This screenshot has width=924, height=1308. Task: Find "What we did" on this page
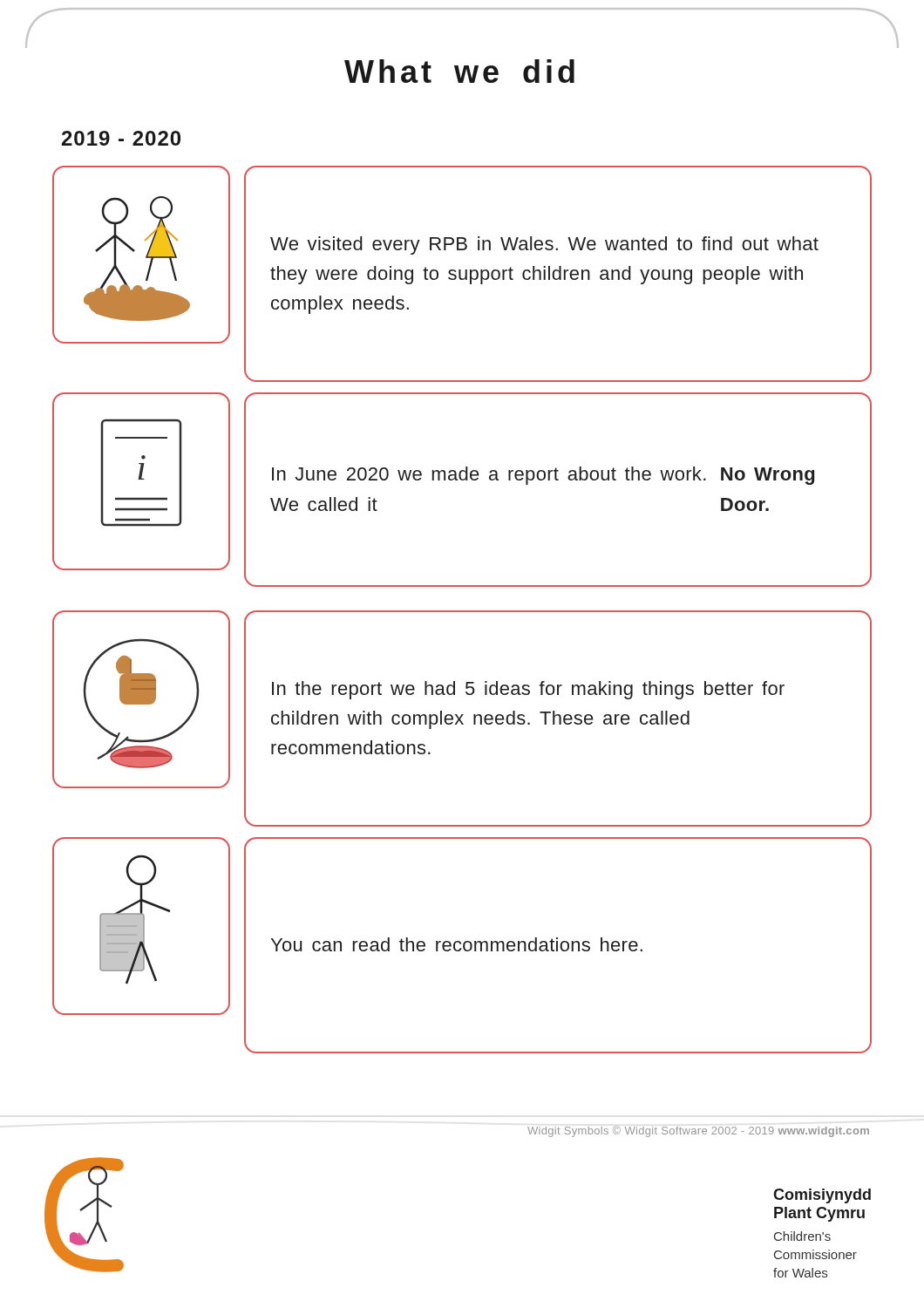click(462, 72)
